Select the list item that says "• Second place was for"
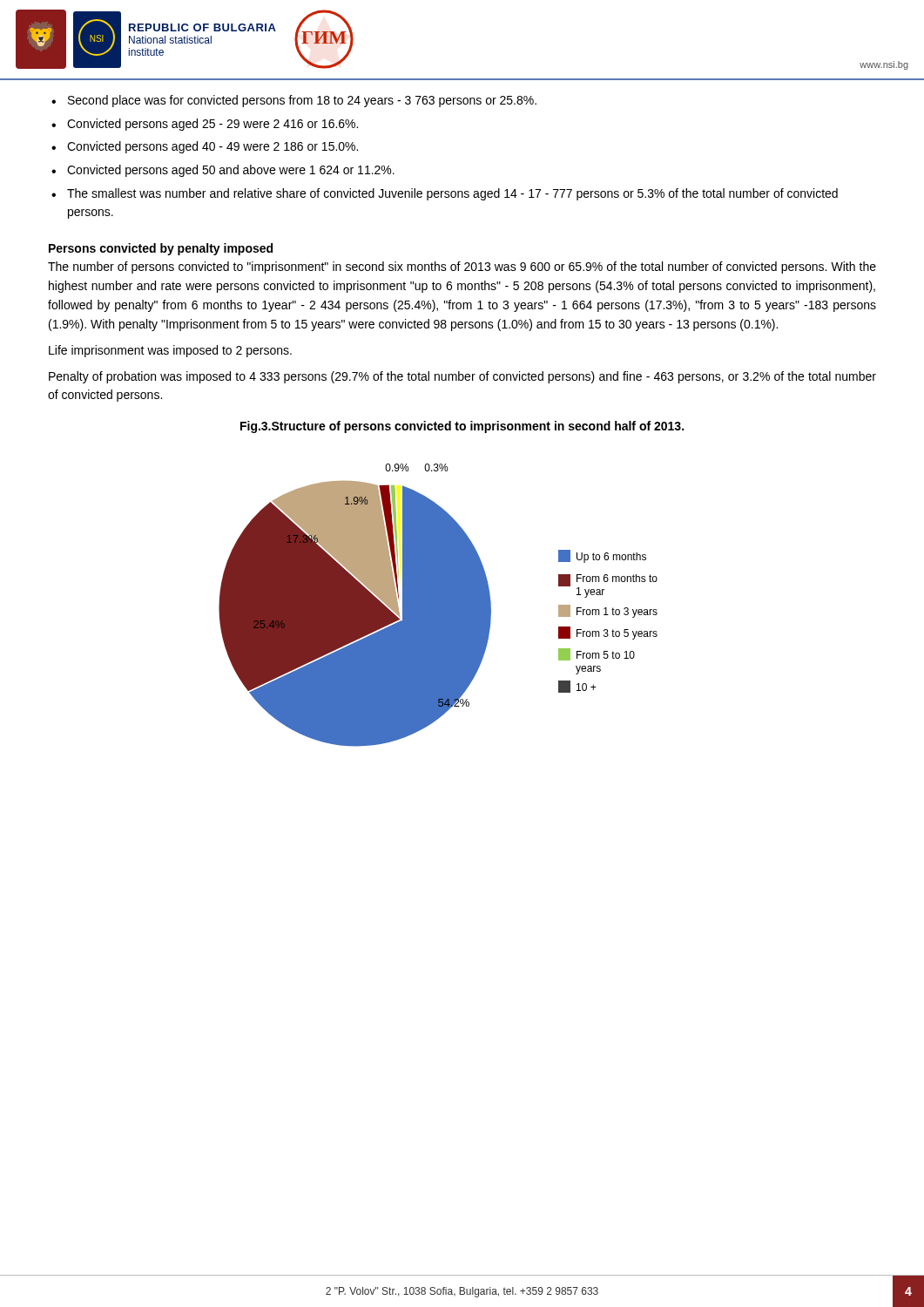 [x=294, y=101]
